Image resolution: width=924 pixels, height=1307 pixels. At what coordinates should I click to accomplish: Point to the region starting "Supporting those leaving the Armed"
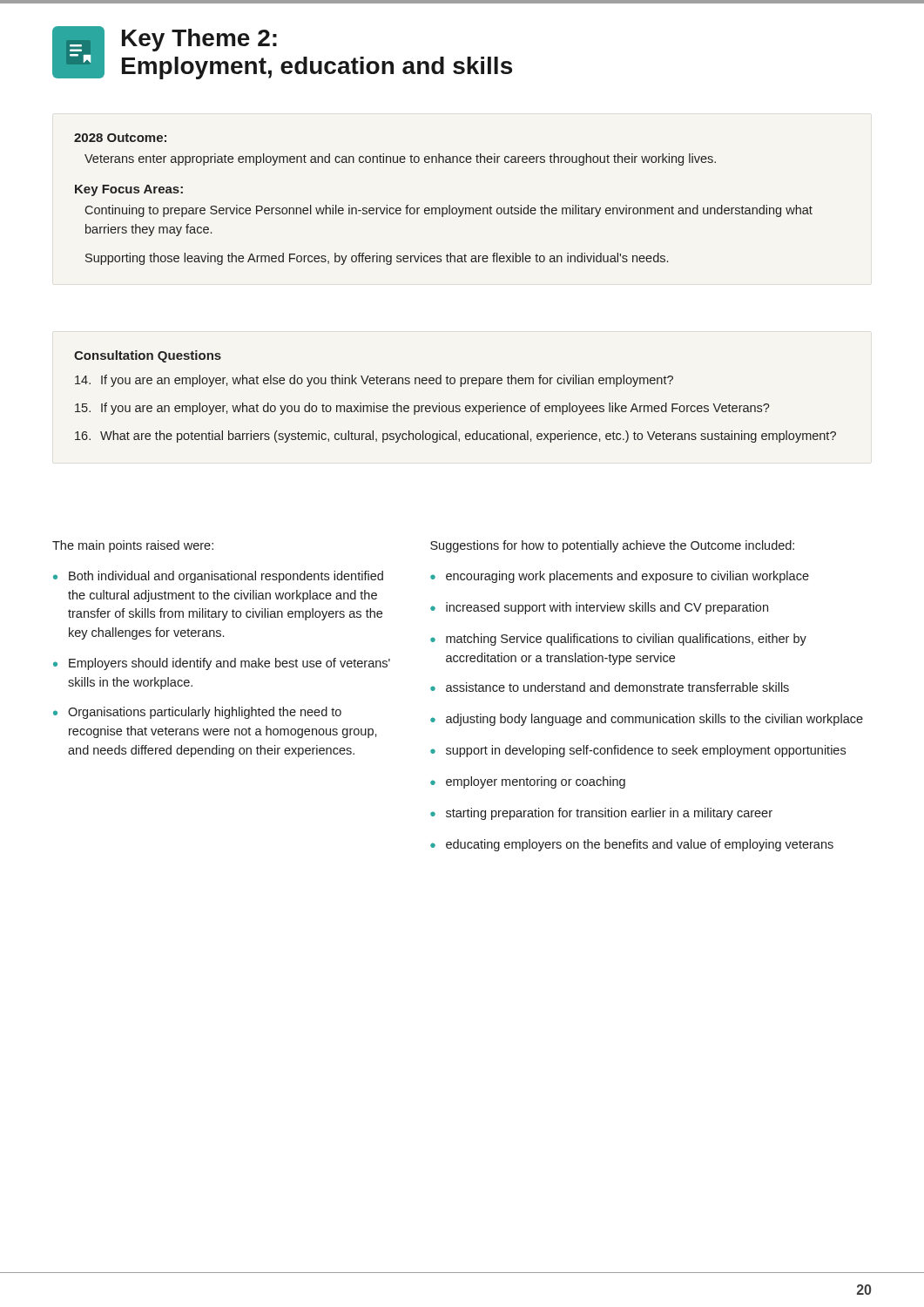[x=377, y=258]
